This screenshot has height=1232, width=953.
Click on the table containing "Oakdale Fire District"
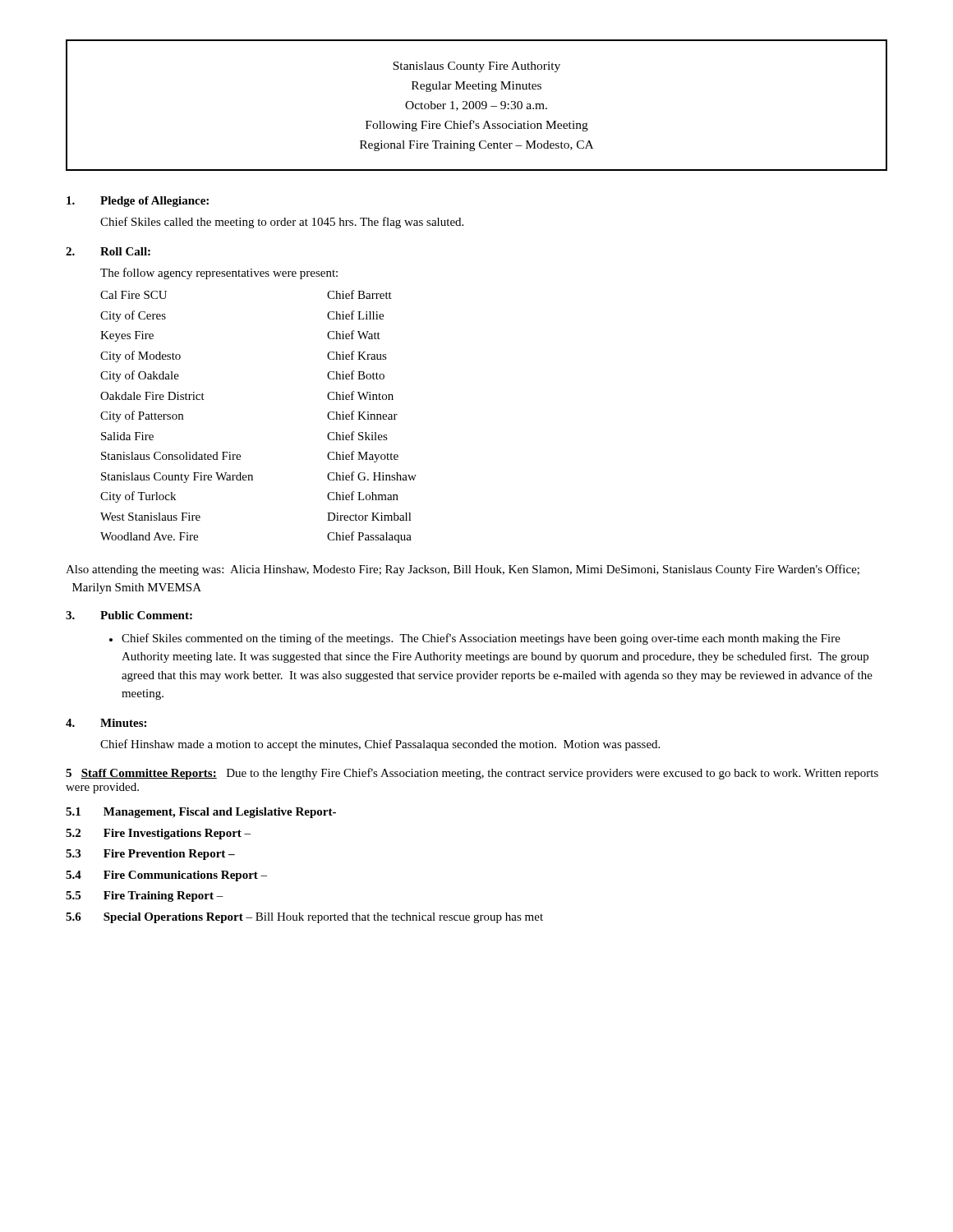(x=494, y=416)
